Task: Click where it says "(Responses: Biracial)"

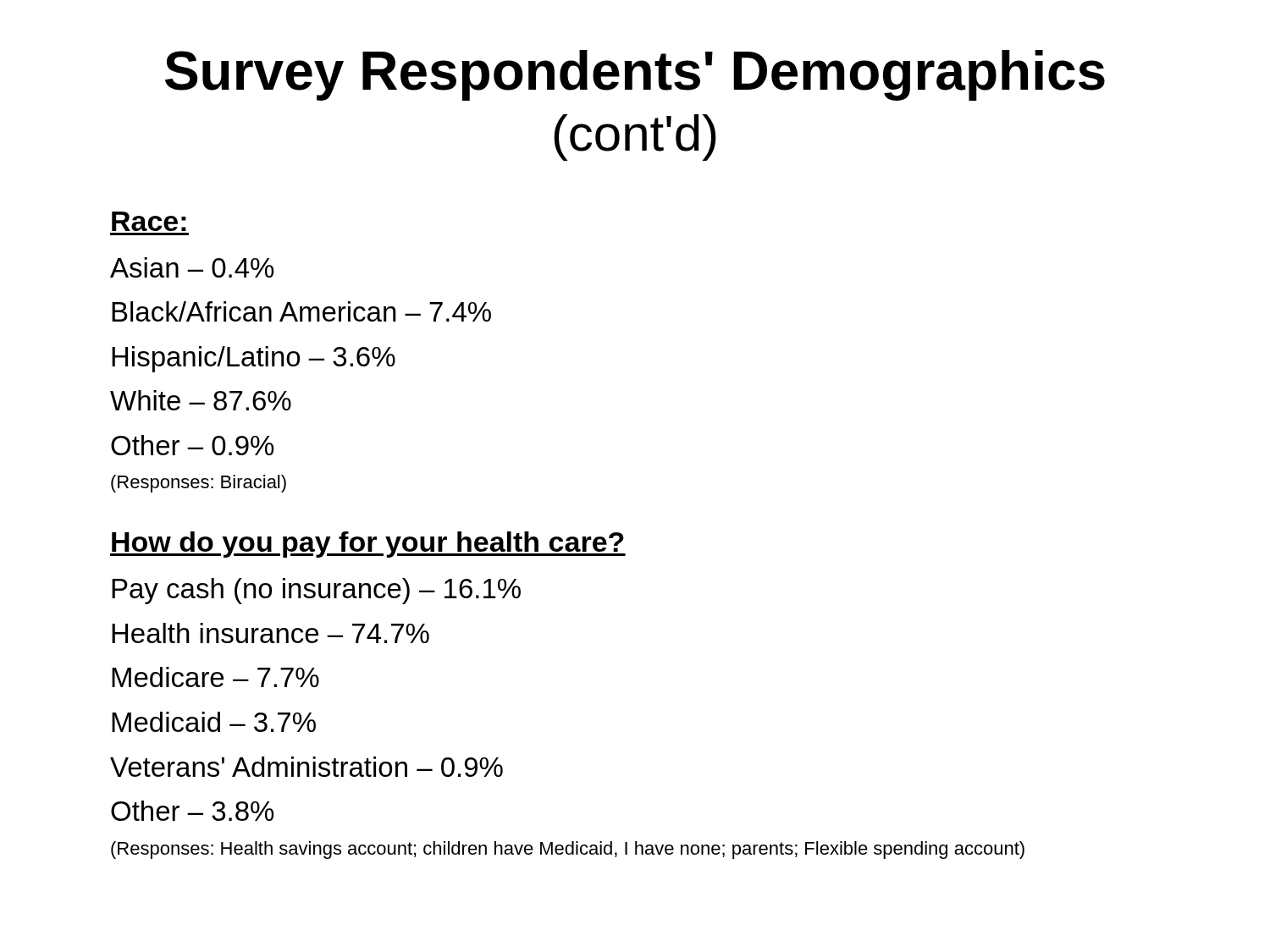Action: (x=199, y=482)
